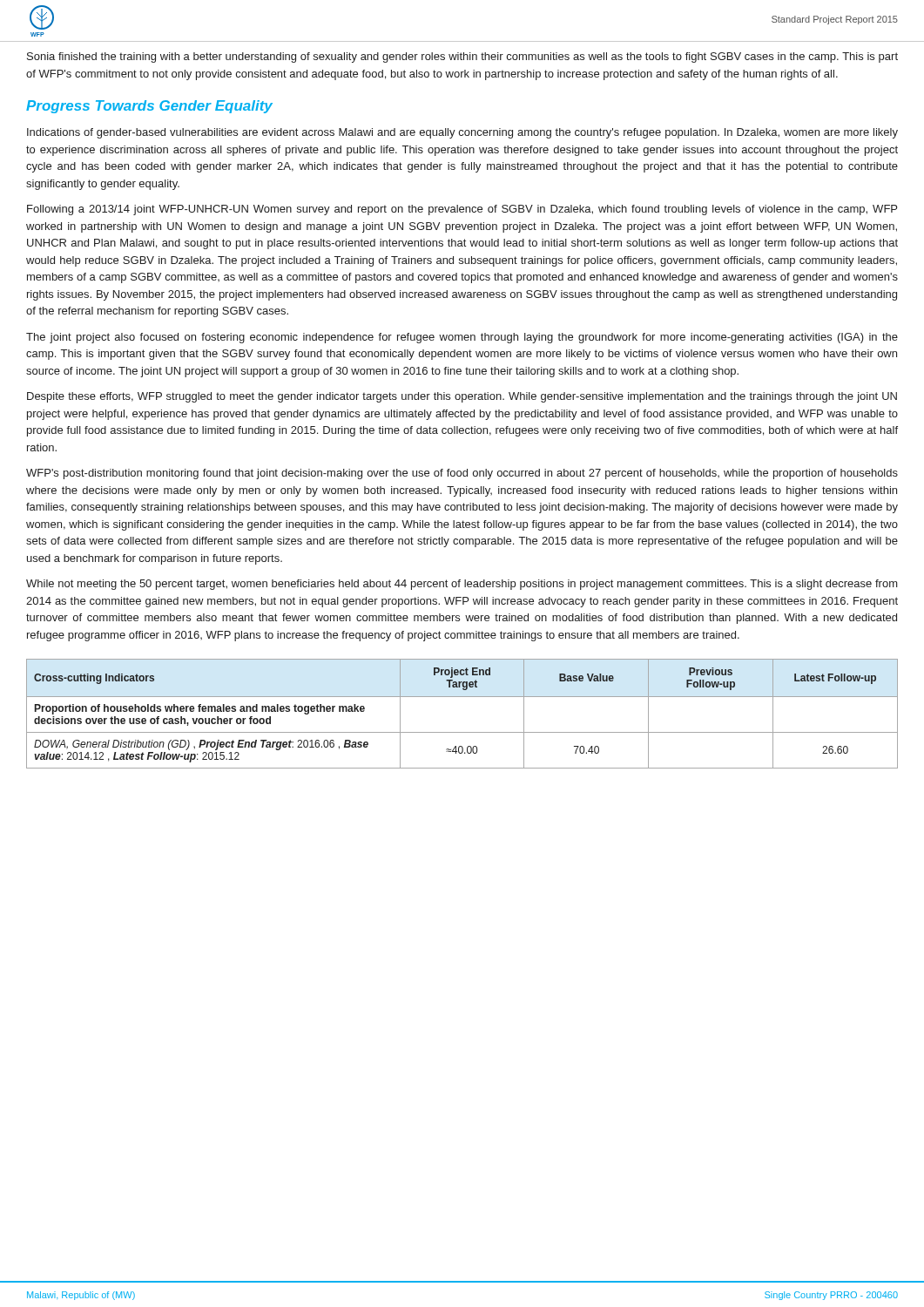924x1307 pixels.
Task: Find a table
Action: coord(462,714)
